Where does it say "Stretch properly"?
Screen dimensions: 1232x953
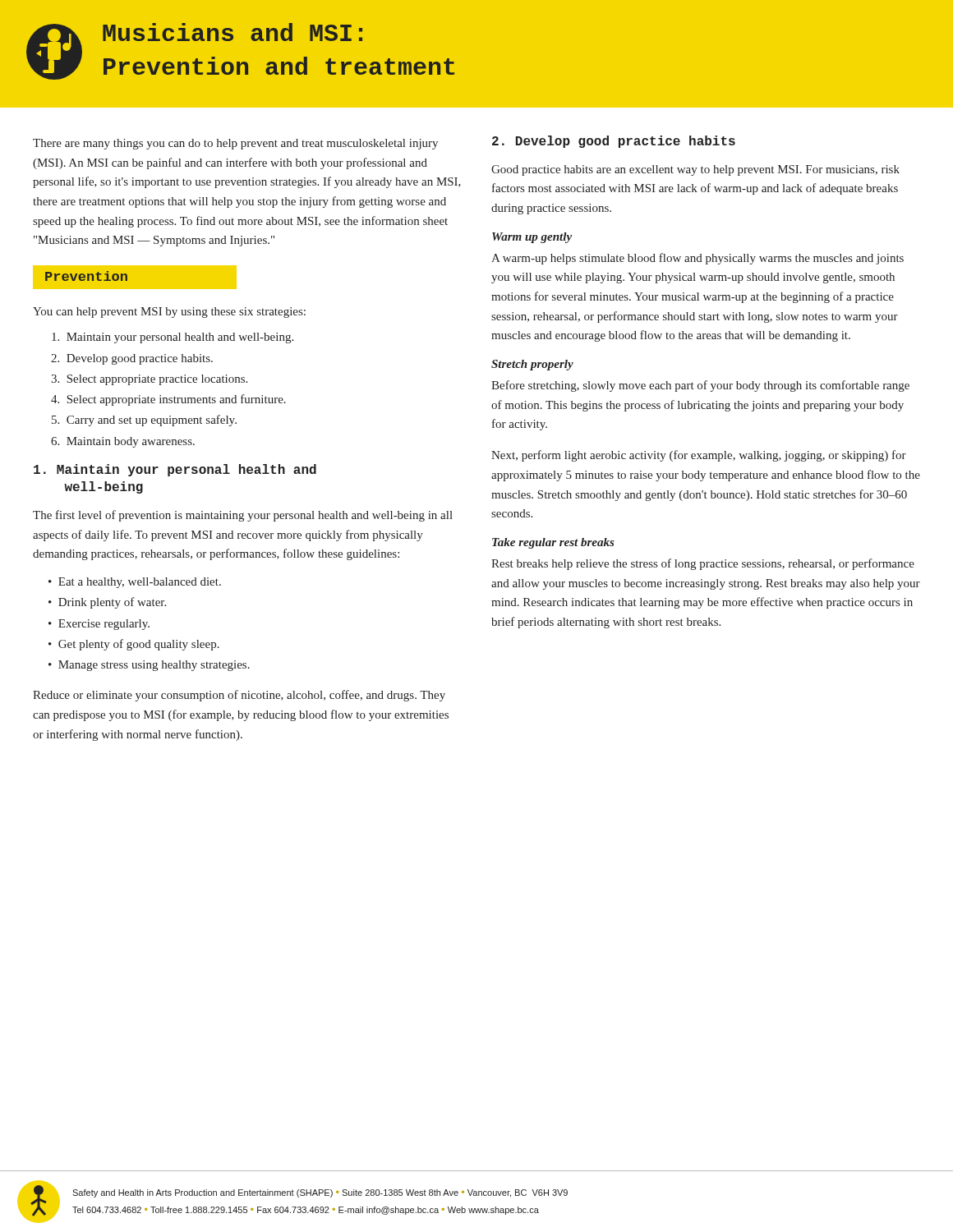[x=532, y=364]
